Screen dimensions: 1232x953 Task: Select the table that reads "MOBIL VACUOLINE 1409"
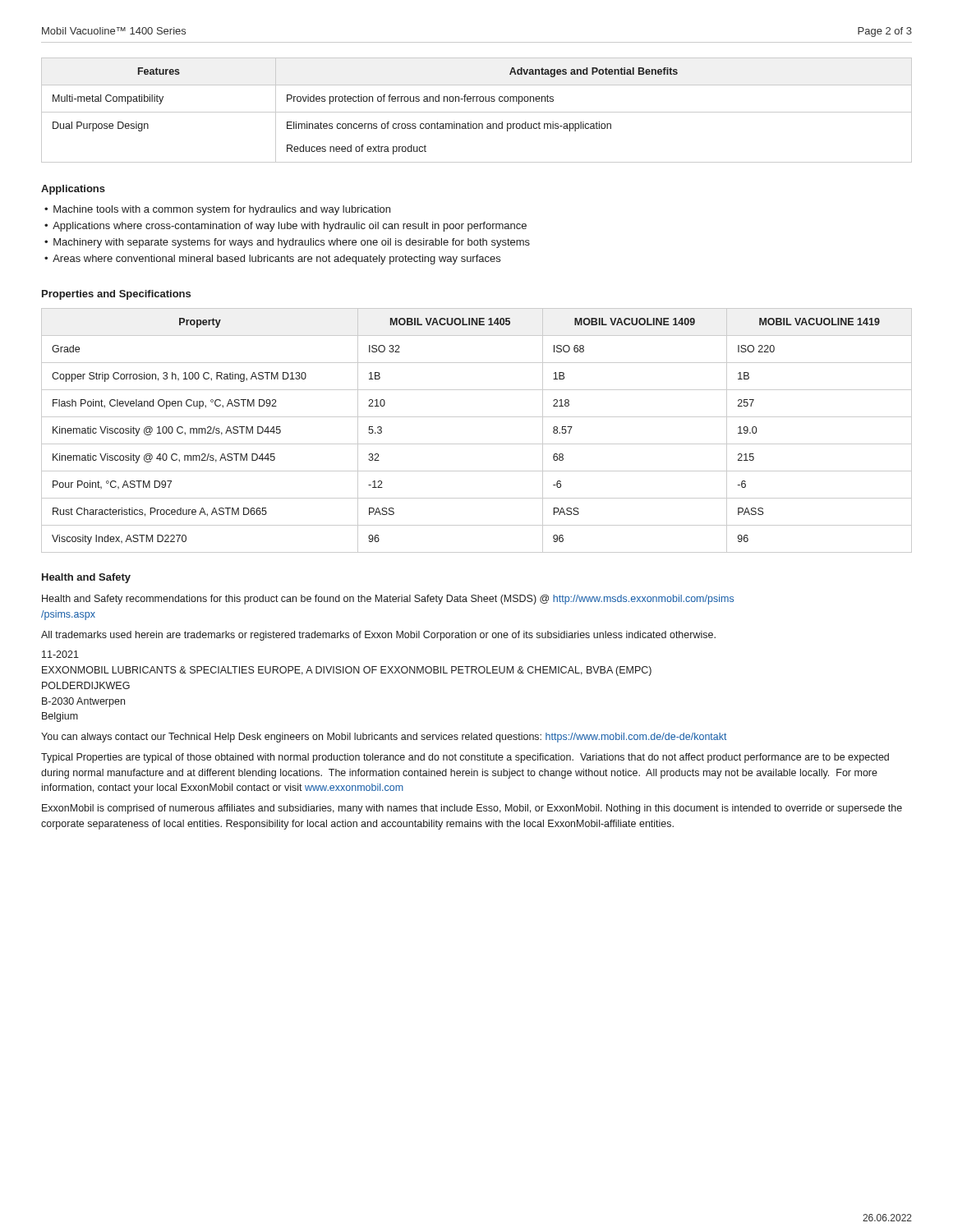tap(476, 430)
